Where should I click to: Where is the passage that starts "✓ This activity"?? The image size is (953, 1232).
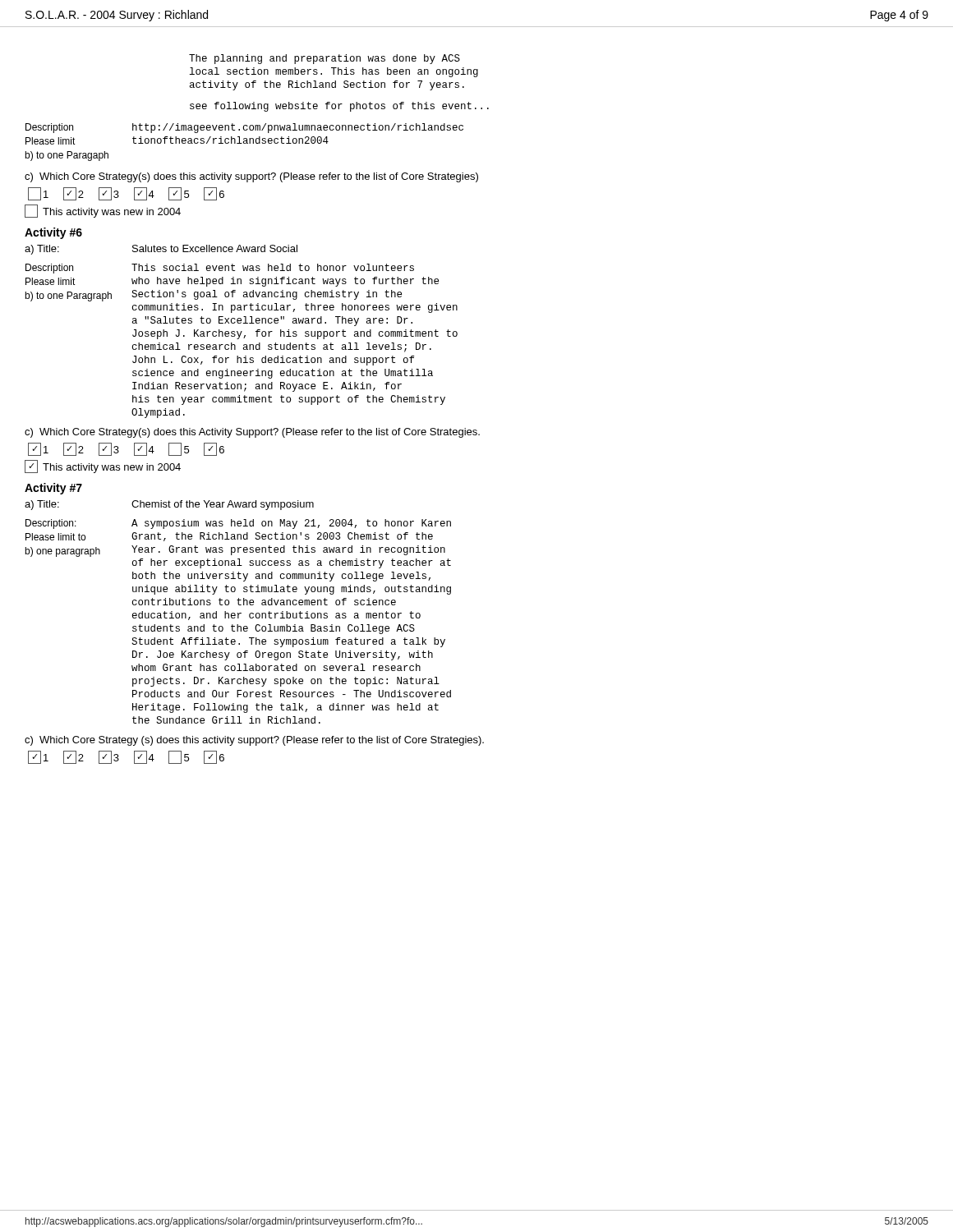[103, 467]
